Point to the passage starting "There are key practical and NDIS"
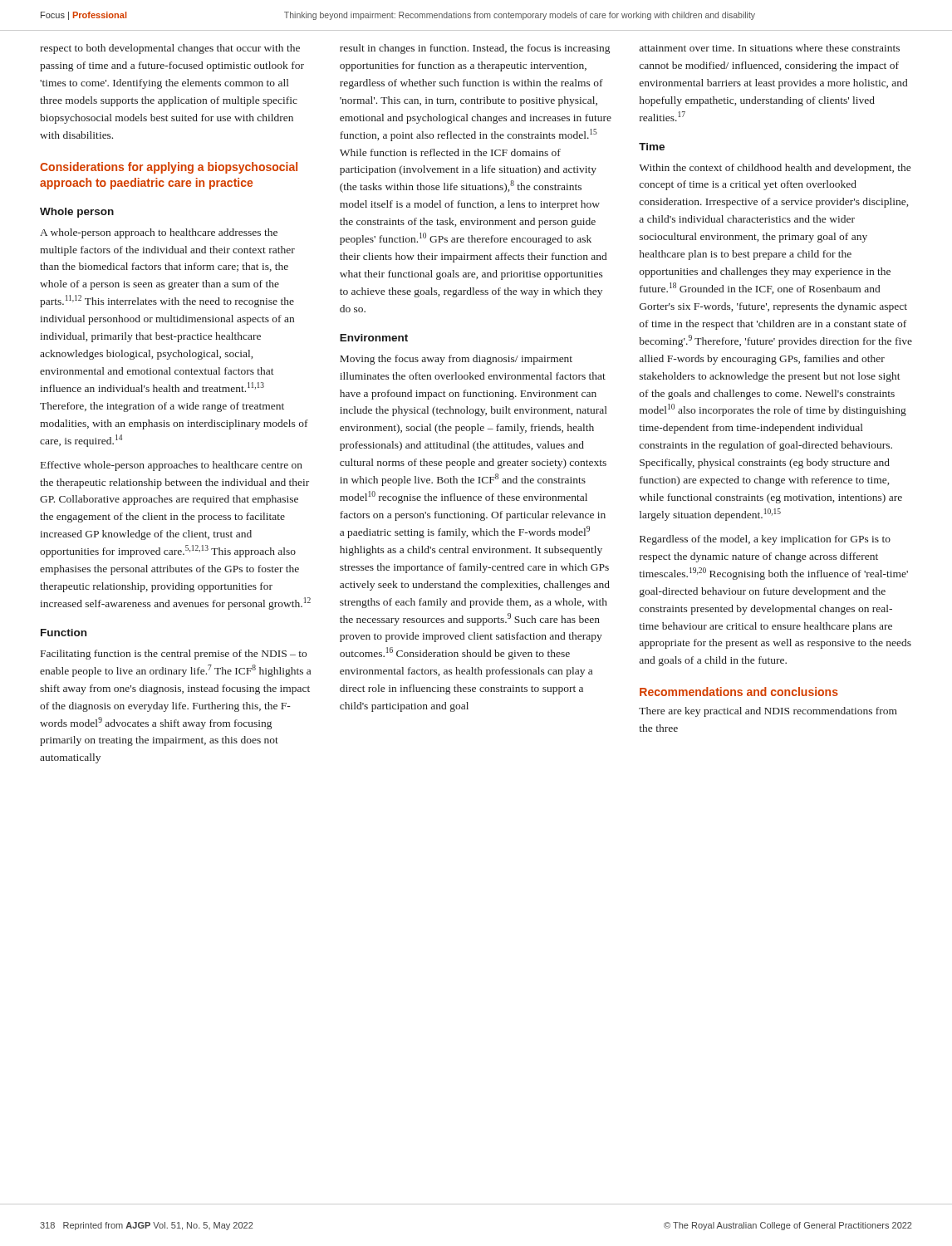This screenshot has width=952, height=1246. point(776,720)
